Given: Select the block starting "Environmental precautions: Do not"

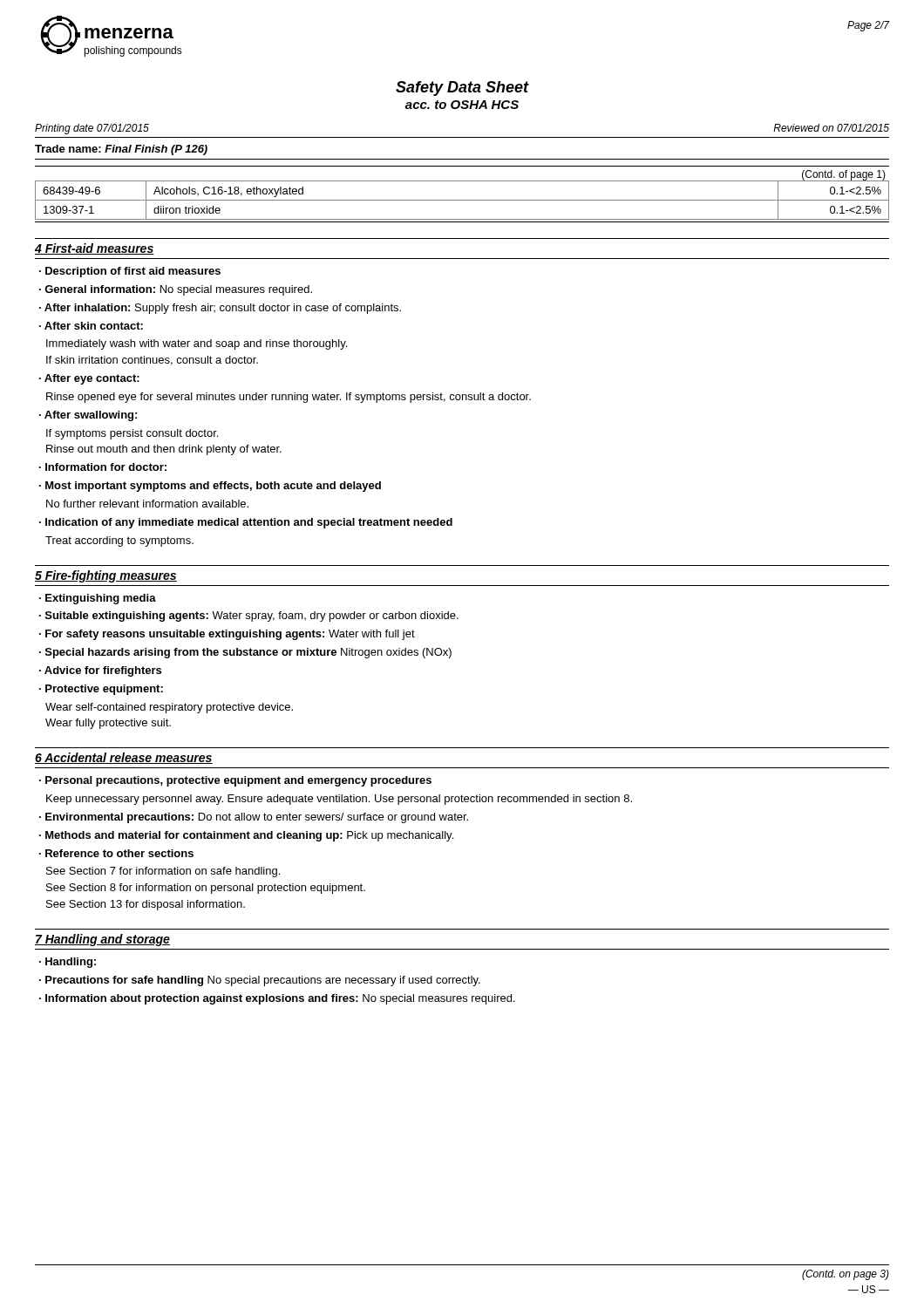Looking at the screenshot, I should pyautogui.click(x=257, y=817).
